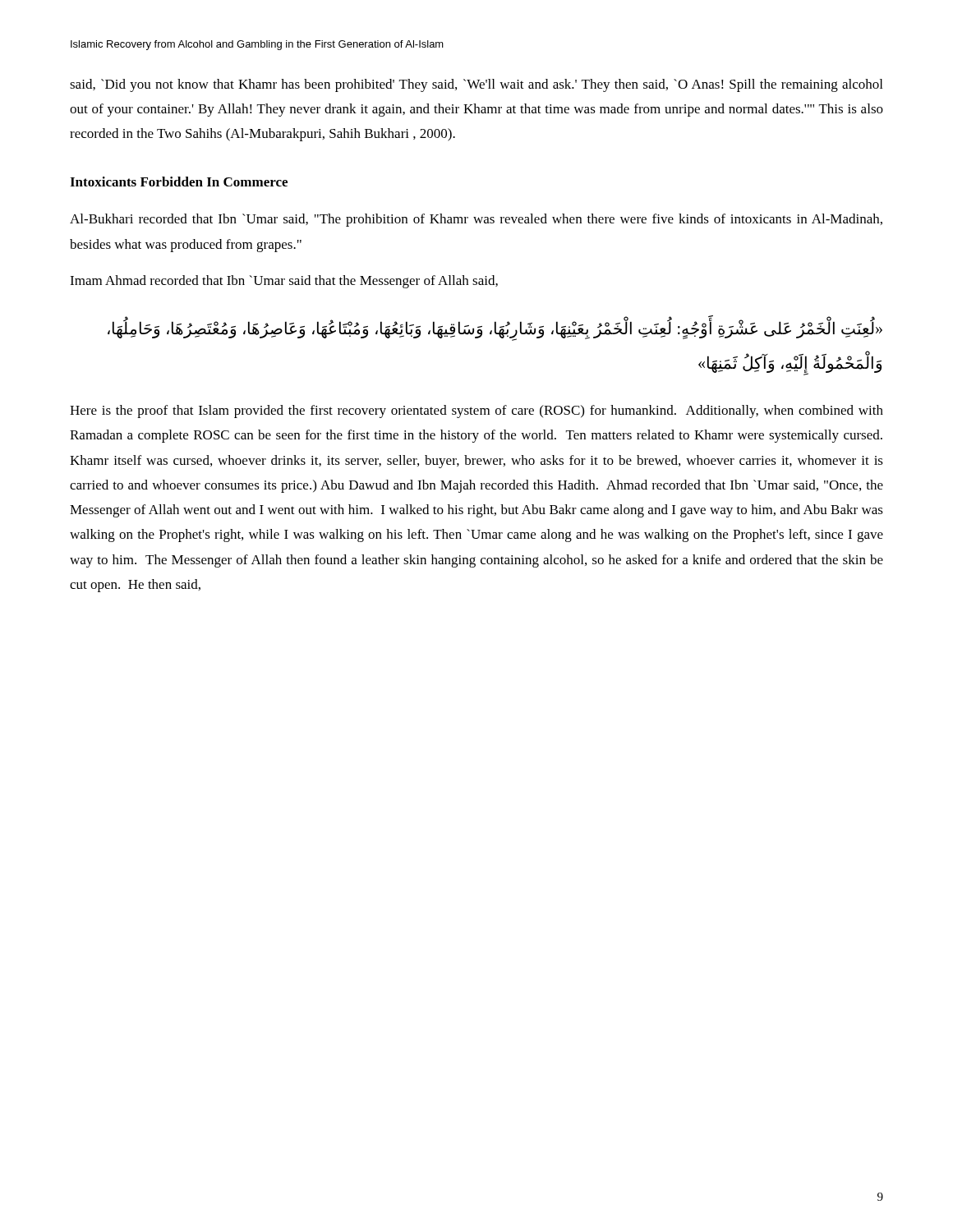Select the region starting "Imam Ahmad recorded that Ibn"

(x=284, y=280)
